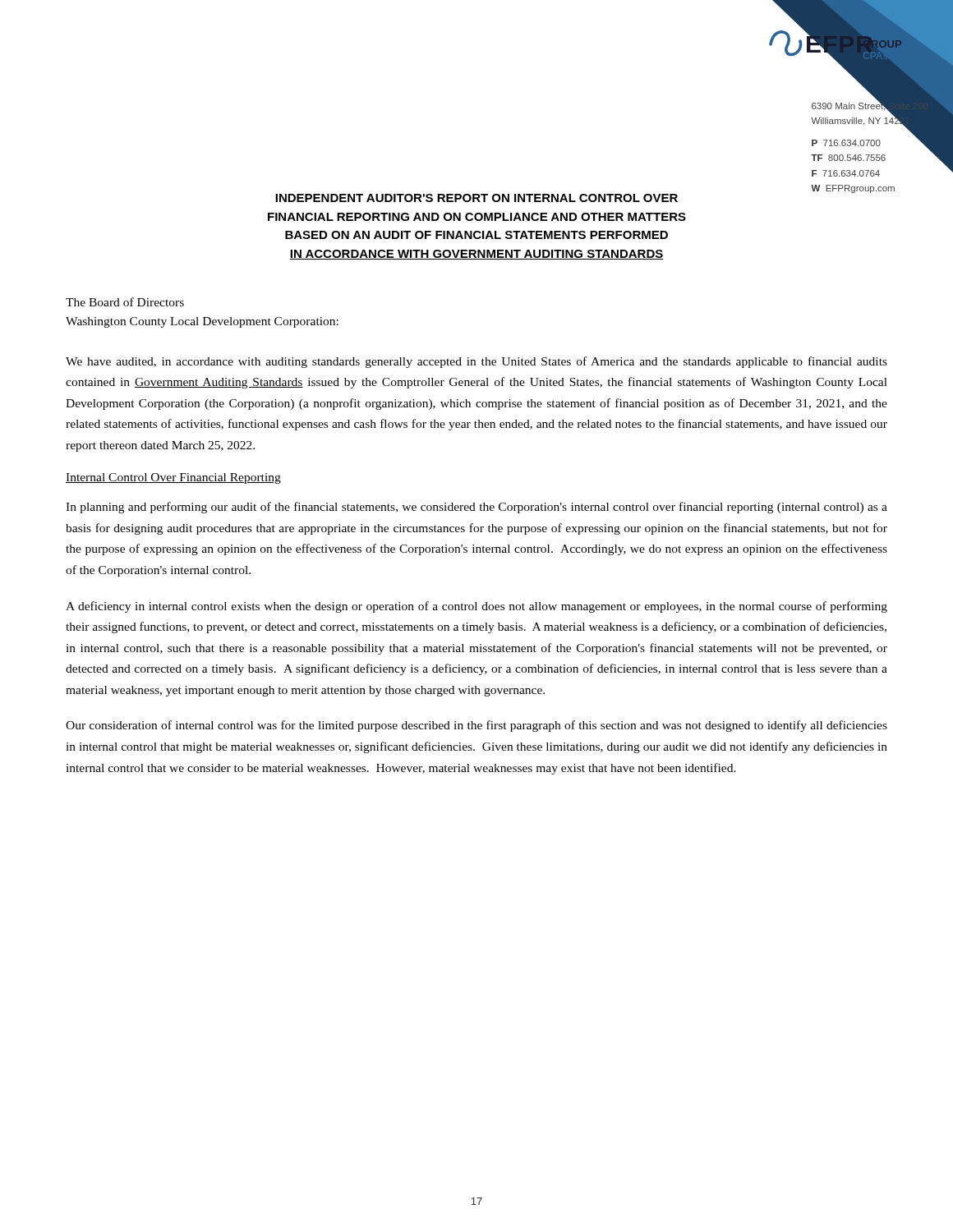Image resolution: width=953 pixels, height=1232 pixels.
Task: Click the passage that begins "The Board of Directors Washington County"
Action: click(x=202, y=311)
